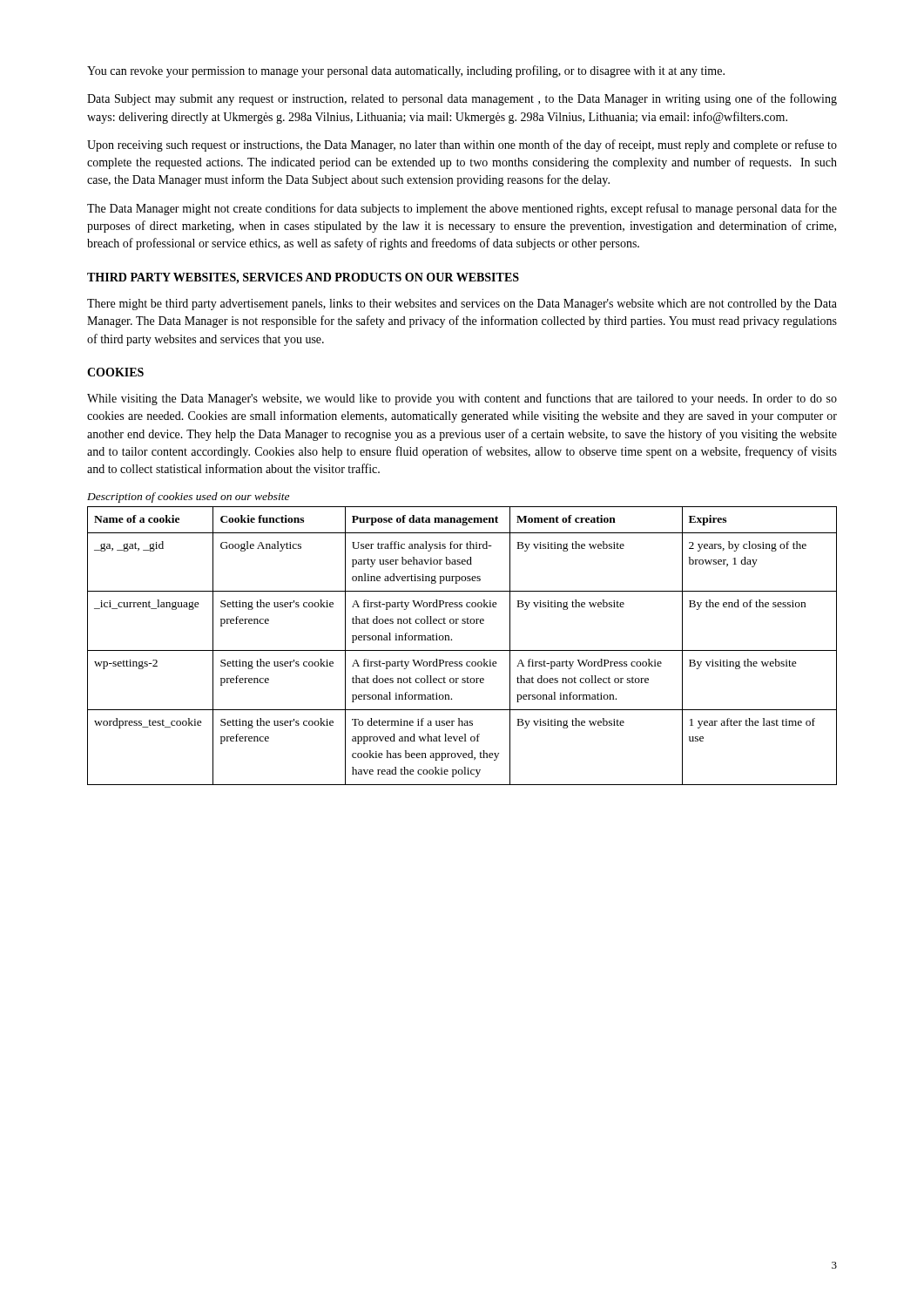Image resolution: width=924 pixels, height=1307 pixels.
Task: Point to the block beginning "The Data Manager"
Action: coord(462,227)
